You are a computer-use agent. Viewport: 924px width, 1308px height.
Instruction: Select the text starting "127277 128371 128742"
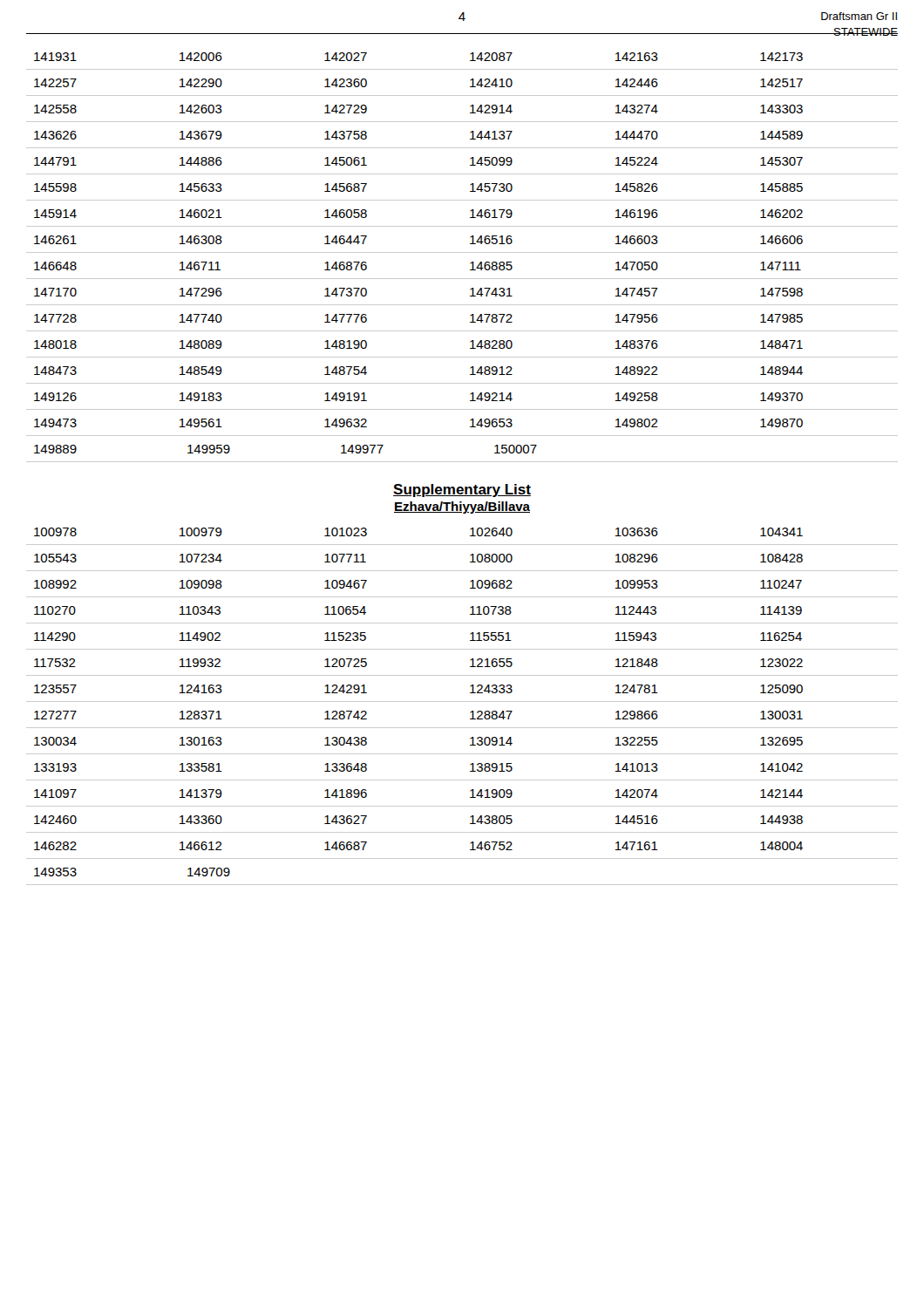tap(462, 715)
